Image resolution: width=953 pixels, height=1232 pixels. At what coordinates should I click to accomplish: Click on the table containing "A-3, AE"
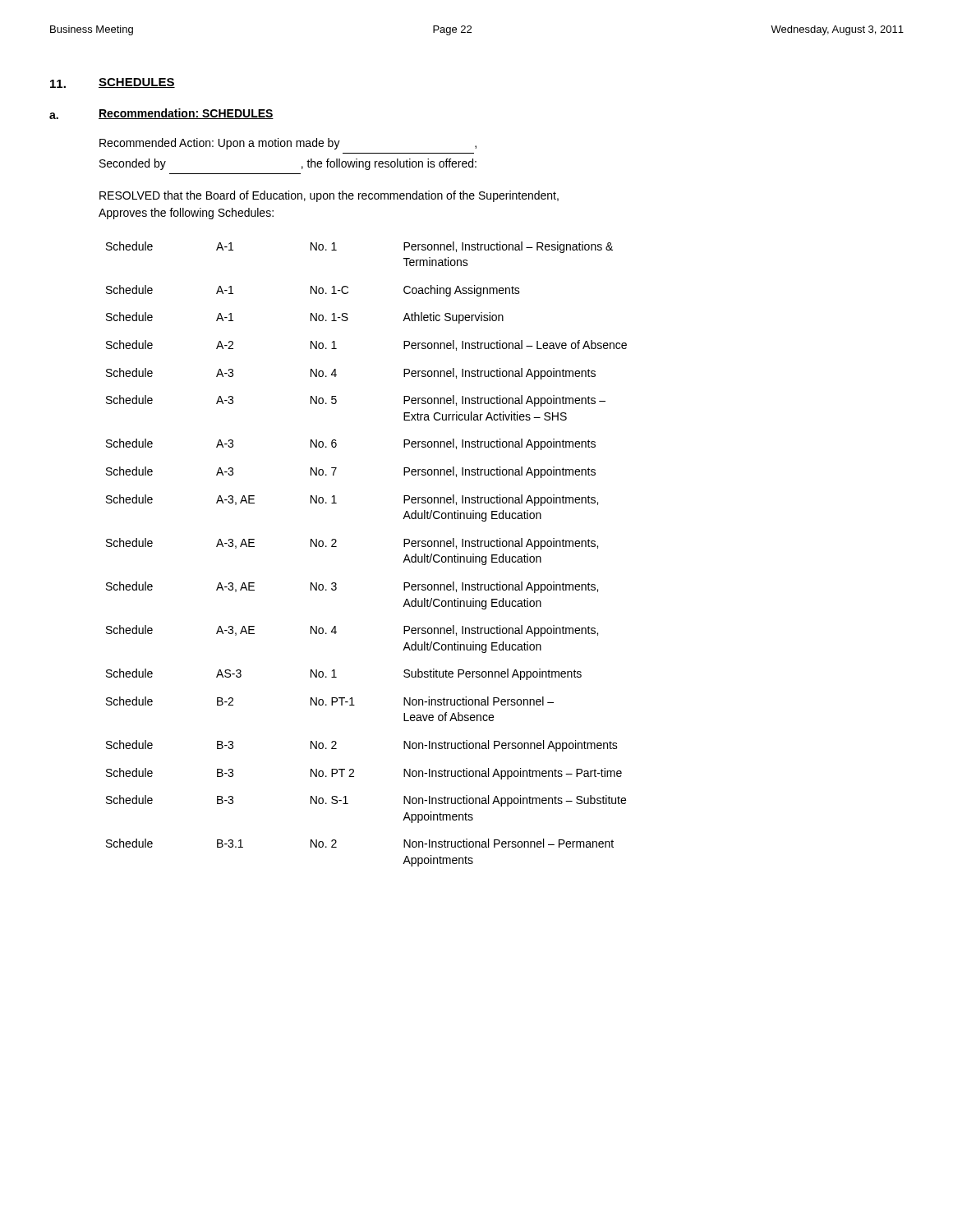point(501,554)
